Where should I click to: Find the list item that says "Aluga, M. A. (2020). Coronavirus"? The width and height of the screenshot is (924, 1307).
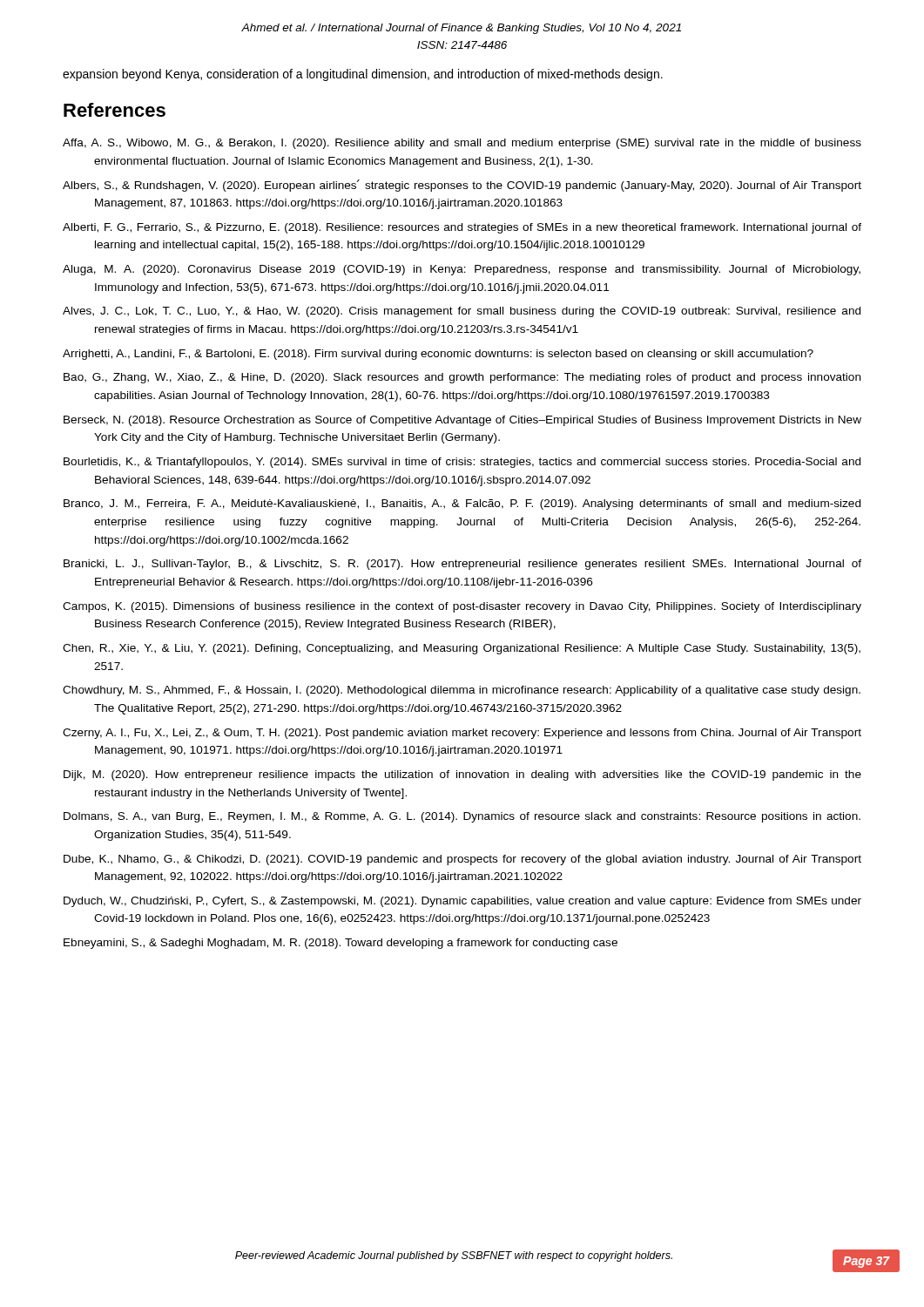(462, 278)
